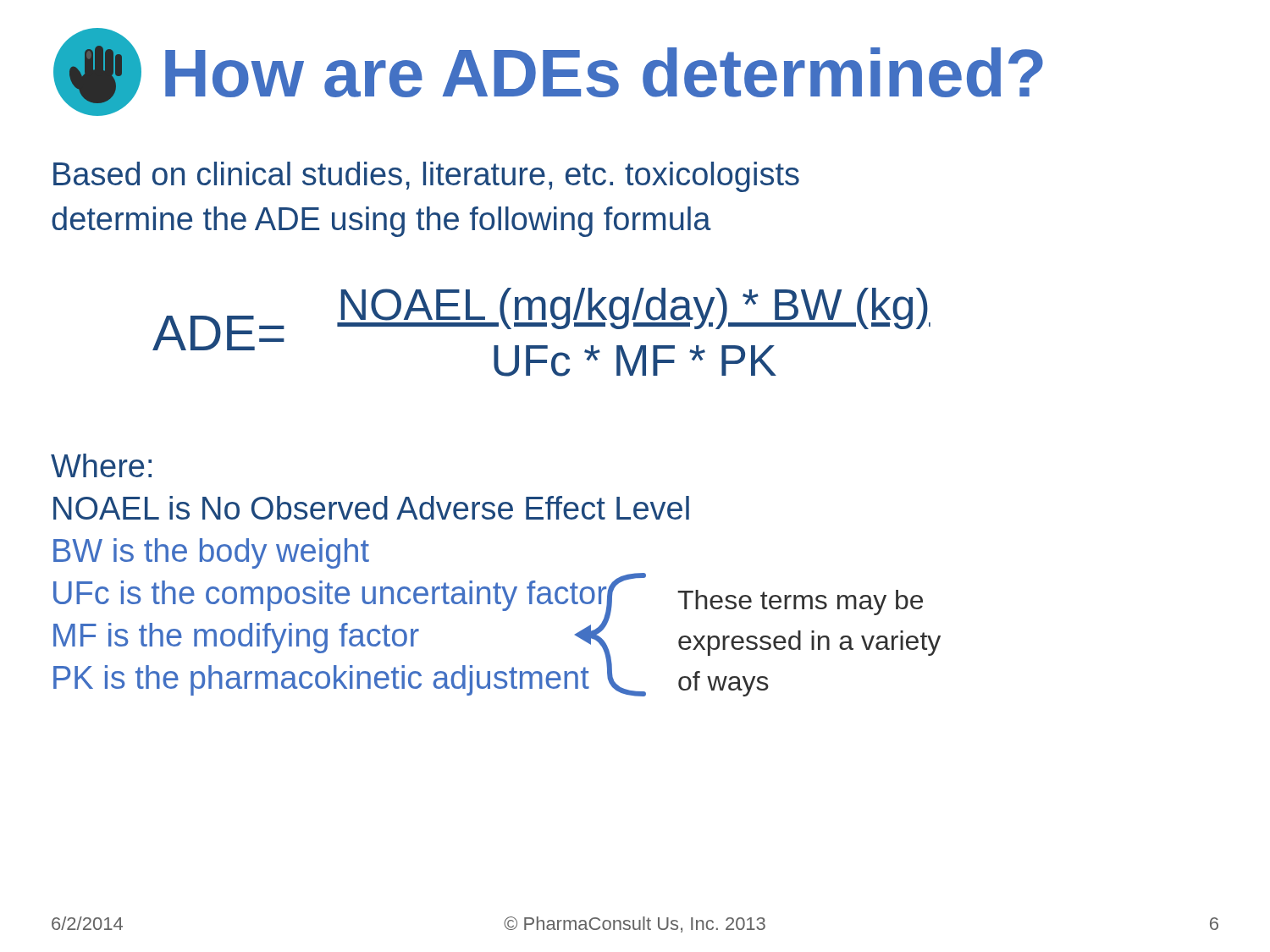
Task: Navigate to the block starting "Based on clinical studies,"
Action: point(425,197)
